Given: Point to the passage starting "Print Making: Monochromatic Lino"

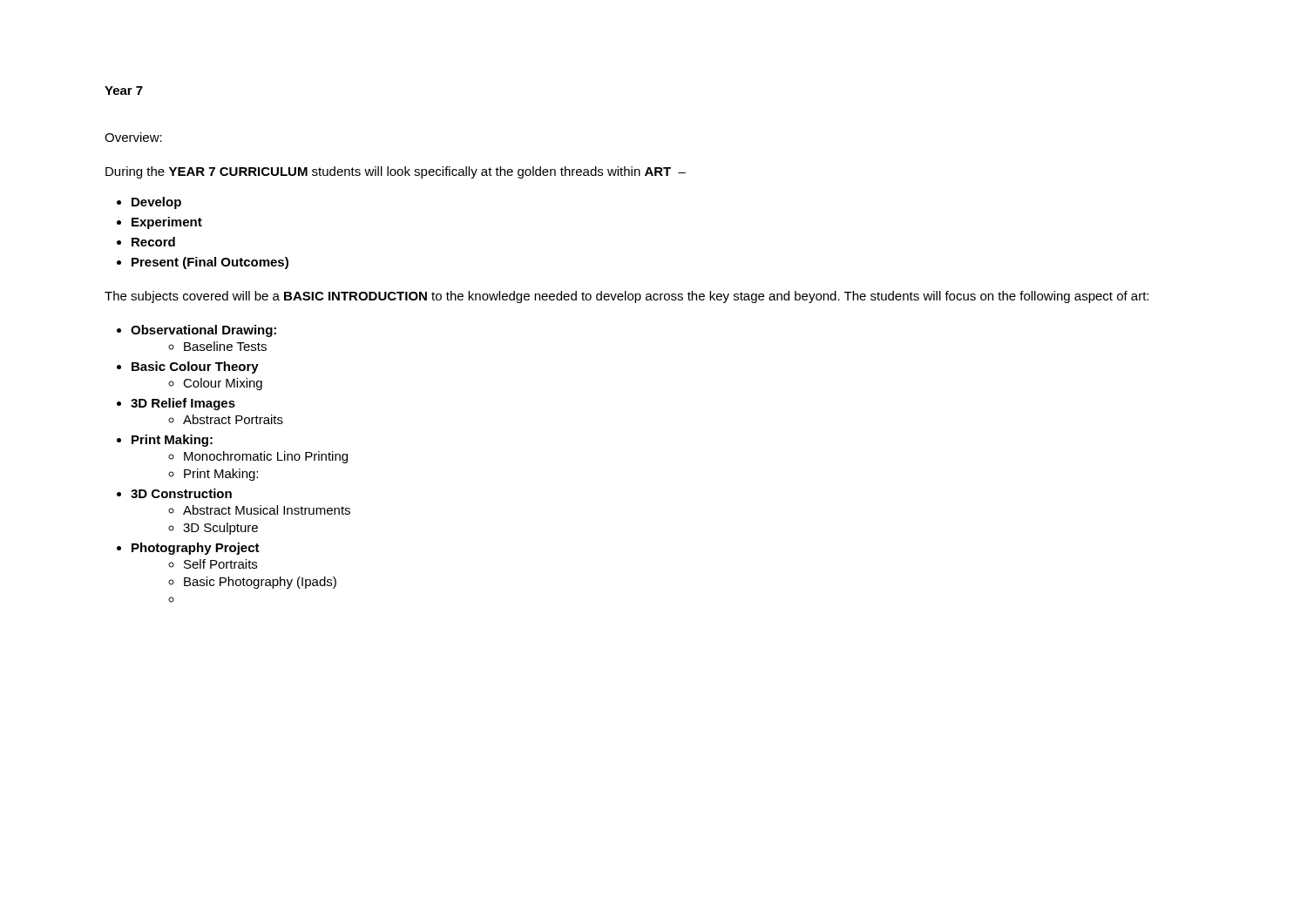Looking at the screenshot, I should click(x=172, y=441).
